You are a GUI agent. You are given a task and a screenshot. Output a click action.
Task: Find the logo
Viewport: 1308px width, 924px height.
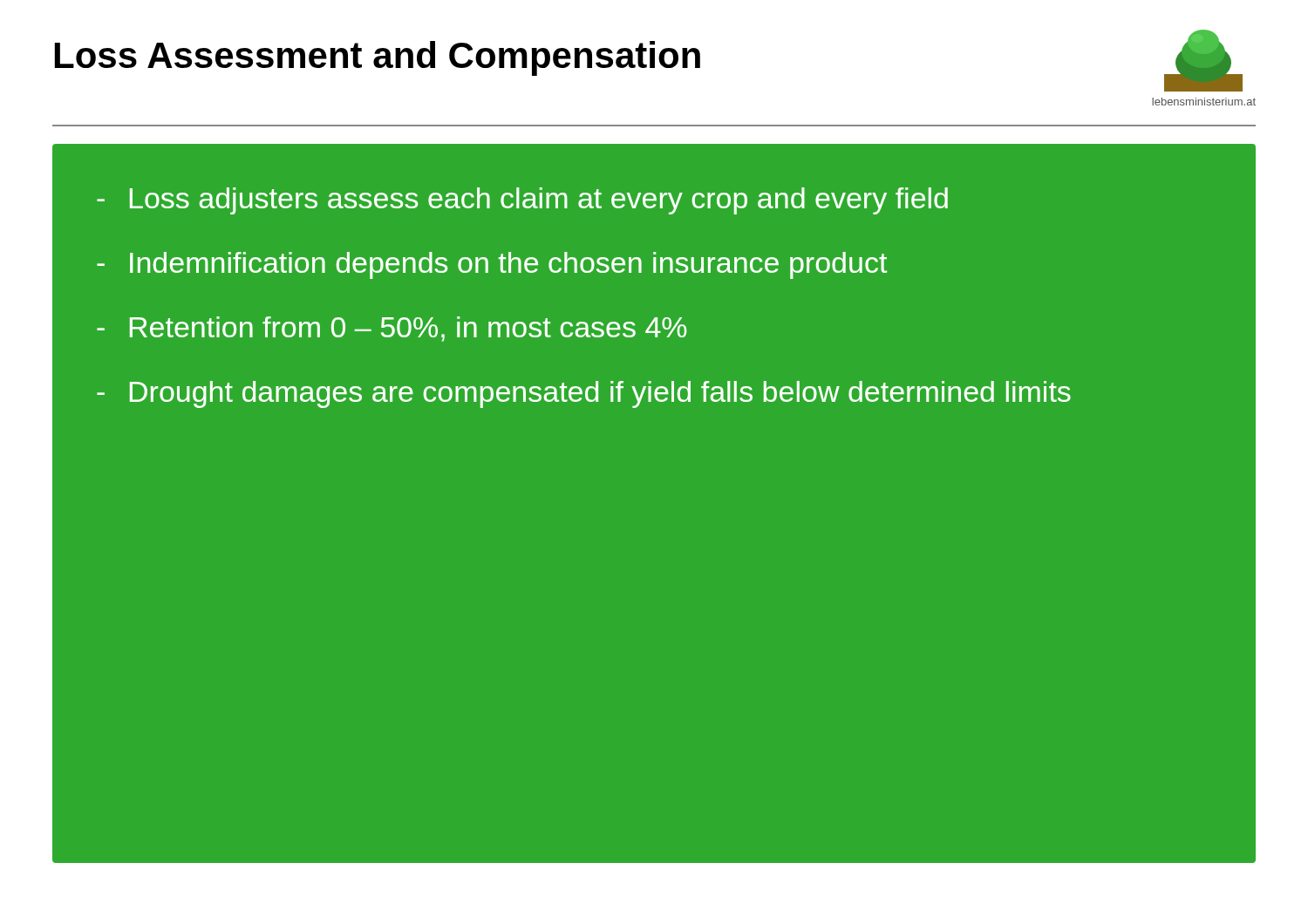click(1204, 67)
